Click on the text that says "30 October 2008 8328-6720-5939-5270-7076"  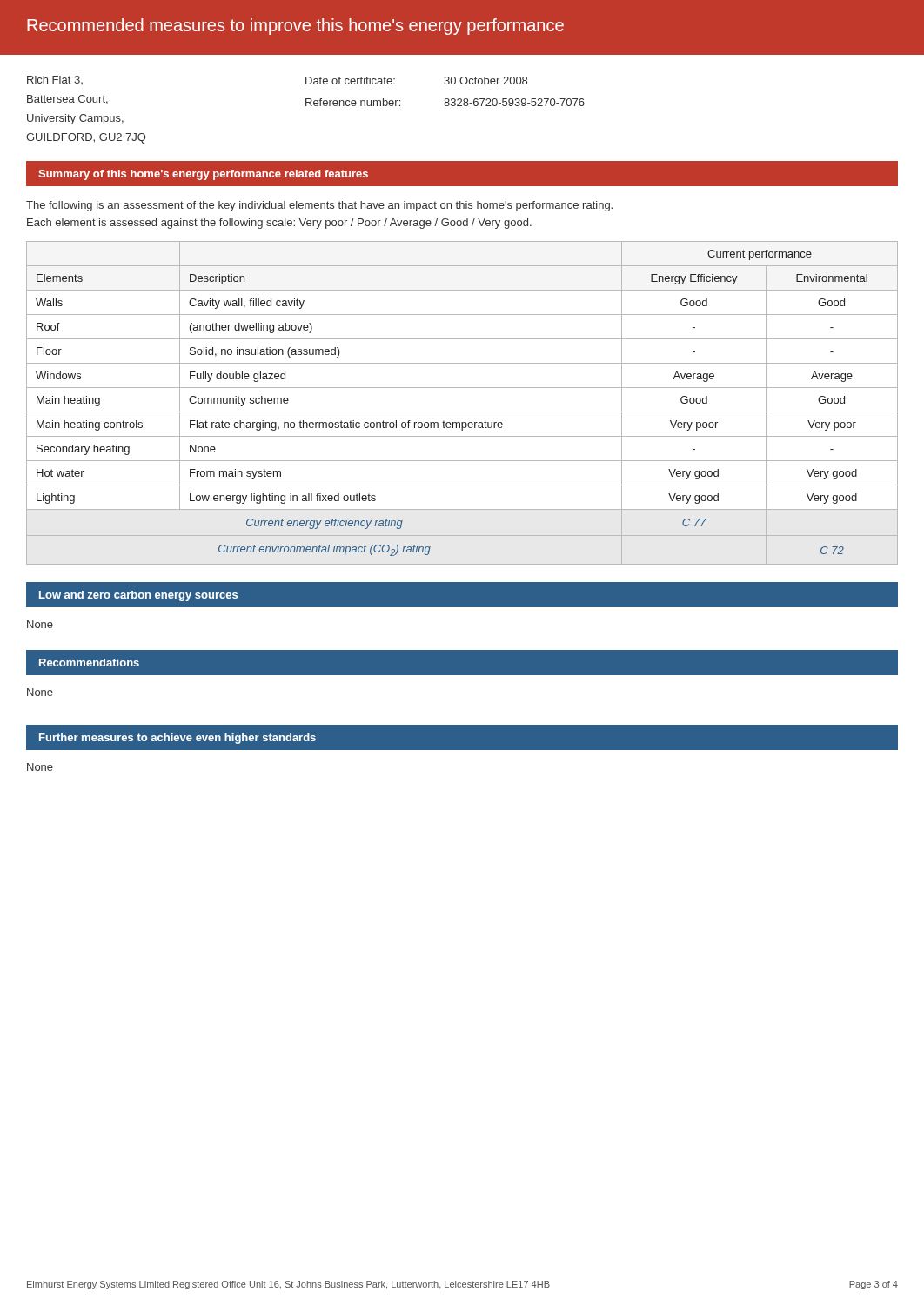[x=514, y=91]
